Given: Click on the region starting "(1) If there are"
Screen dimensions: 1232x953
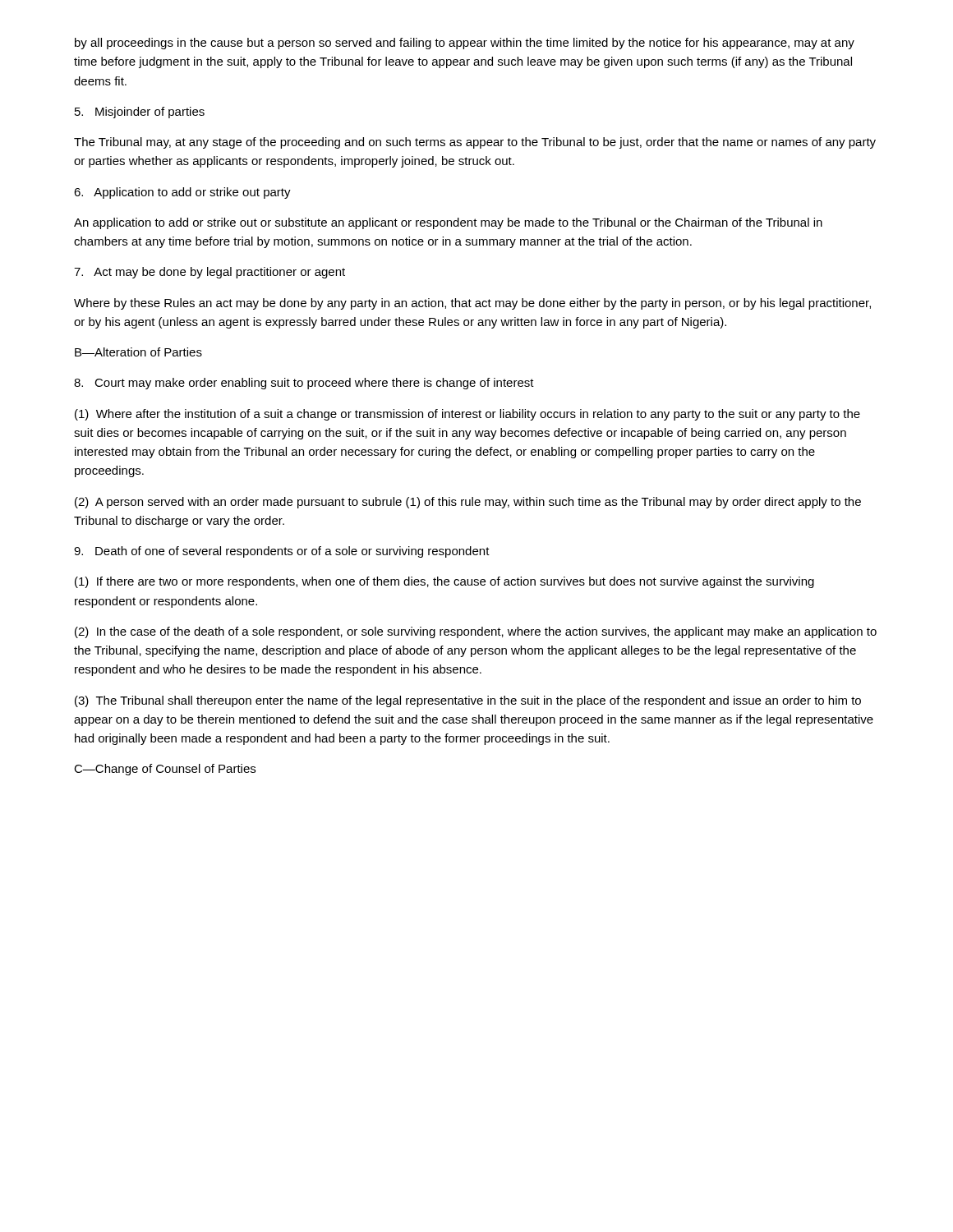Looking at the screenshot, I should [x=444, y=591].
